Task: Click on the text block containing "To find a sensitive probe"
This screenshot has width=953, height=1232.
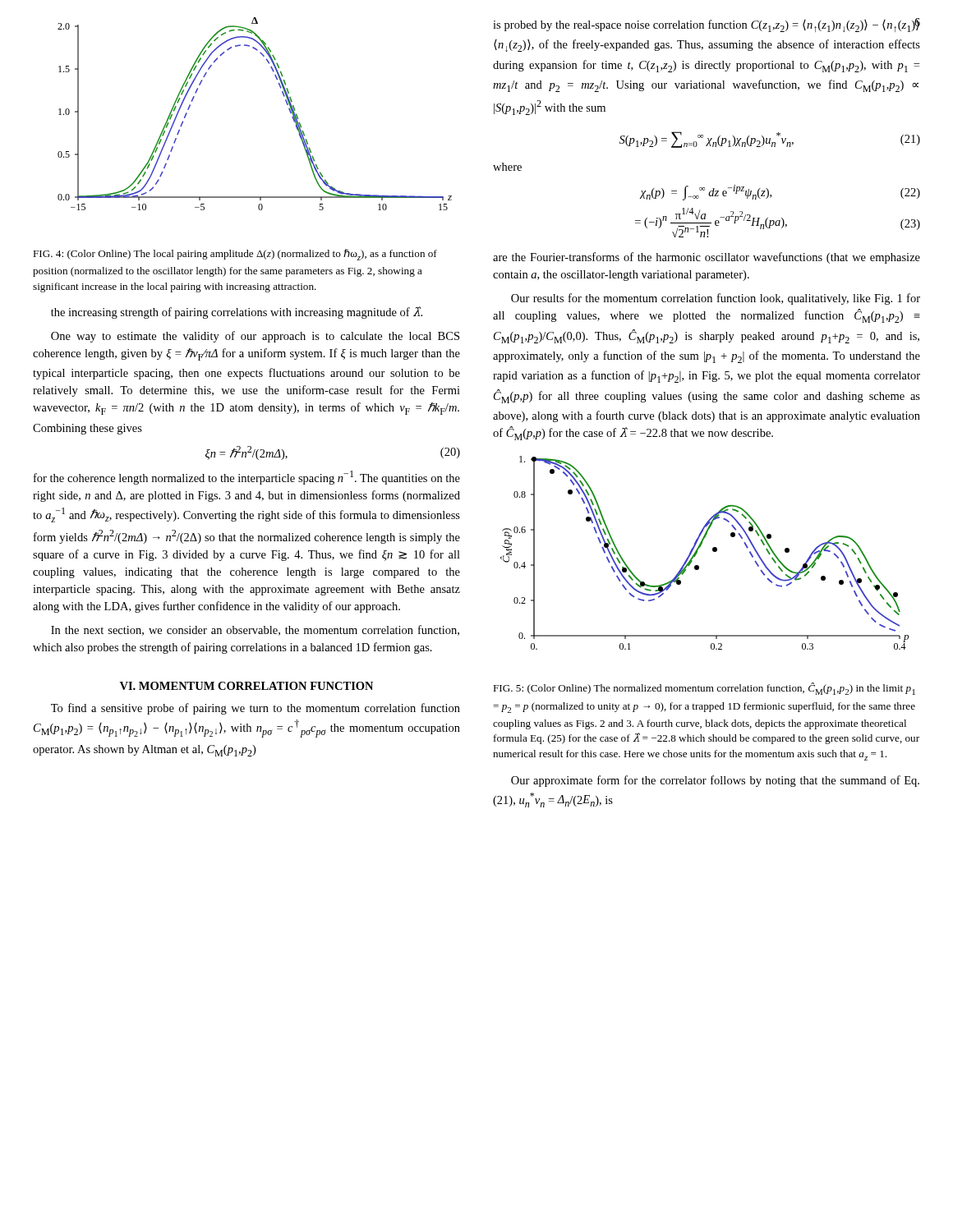Action: point(246,730)
